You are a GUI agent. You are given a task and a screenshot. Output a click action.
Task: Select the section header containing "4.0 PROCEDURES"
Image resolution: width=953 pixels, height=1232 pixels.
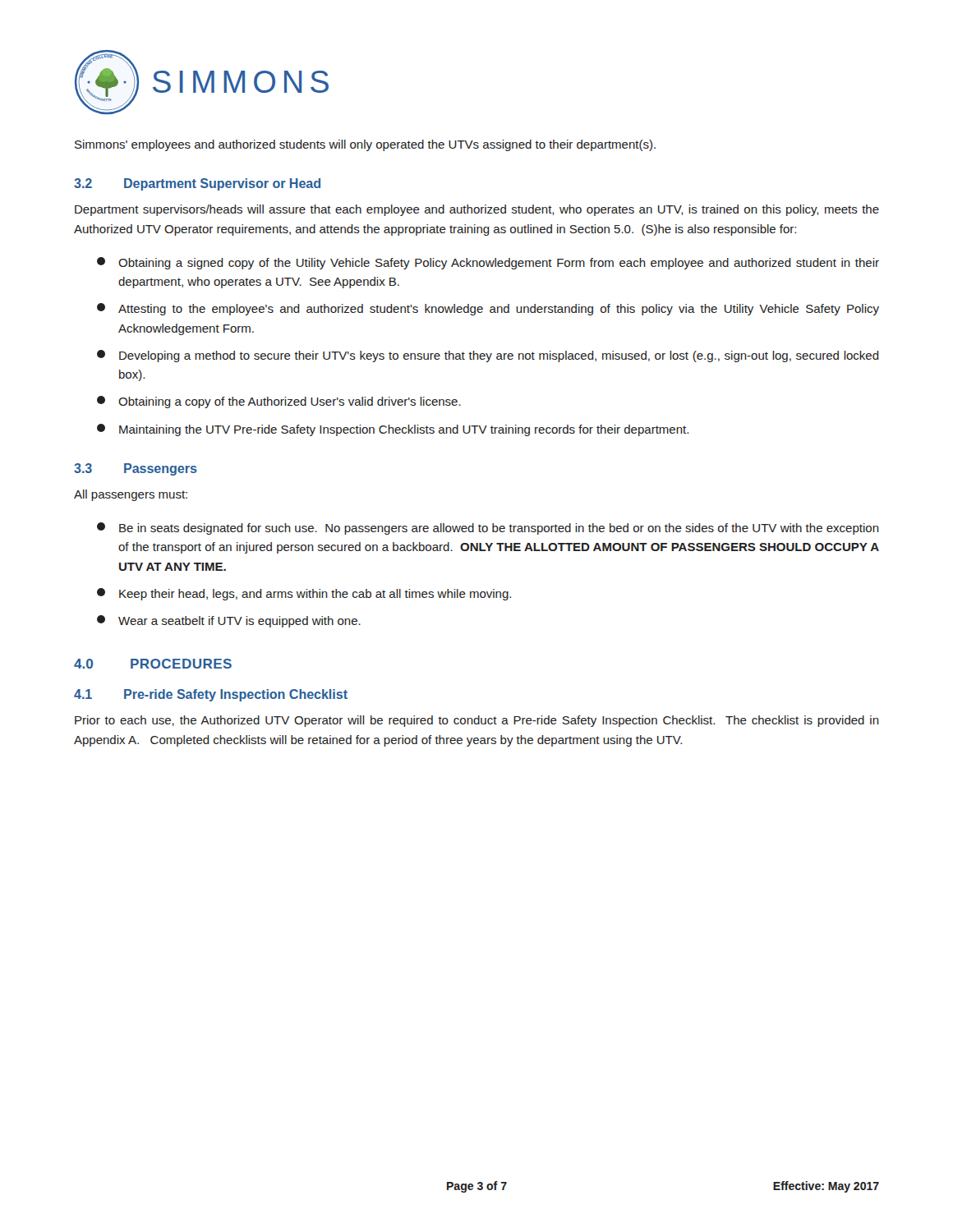(x=153, y=665)
